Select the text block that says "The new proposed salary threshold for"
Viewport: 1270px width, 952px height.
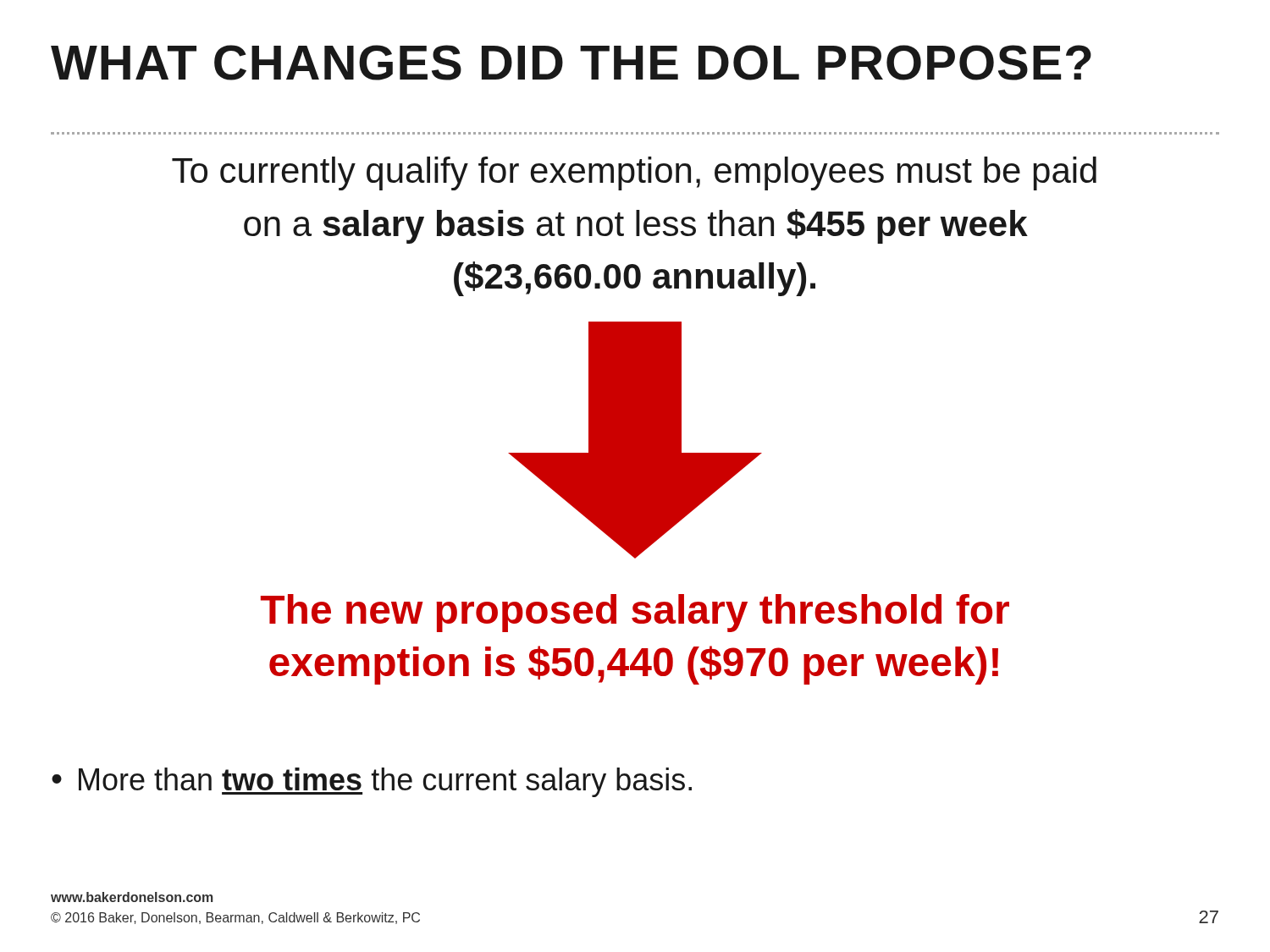click(635, 637)
